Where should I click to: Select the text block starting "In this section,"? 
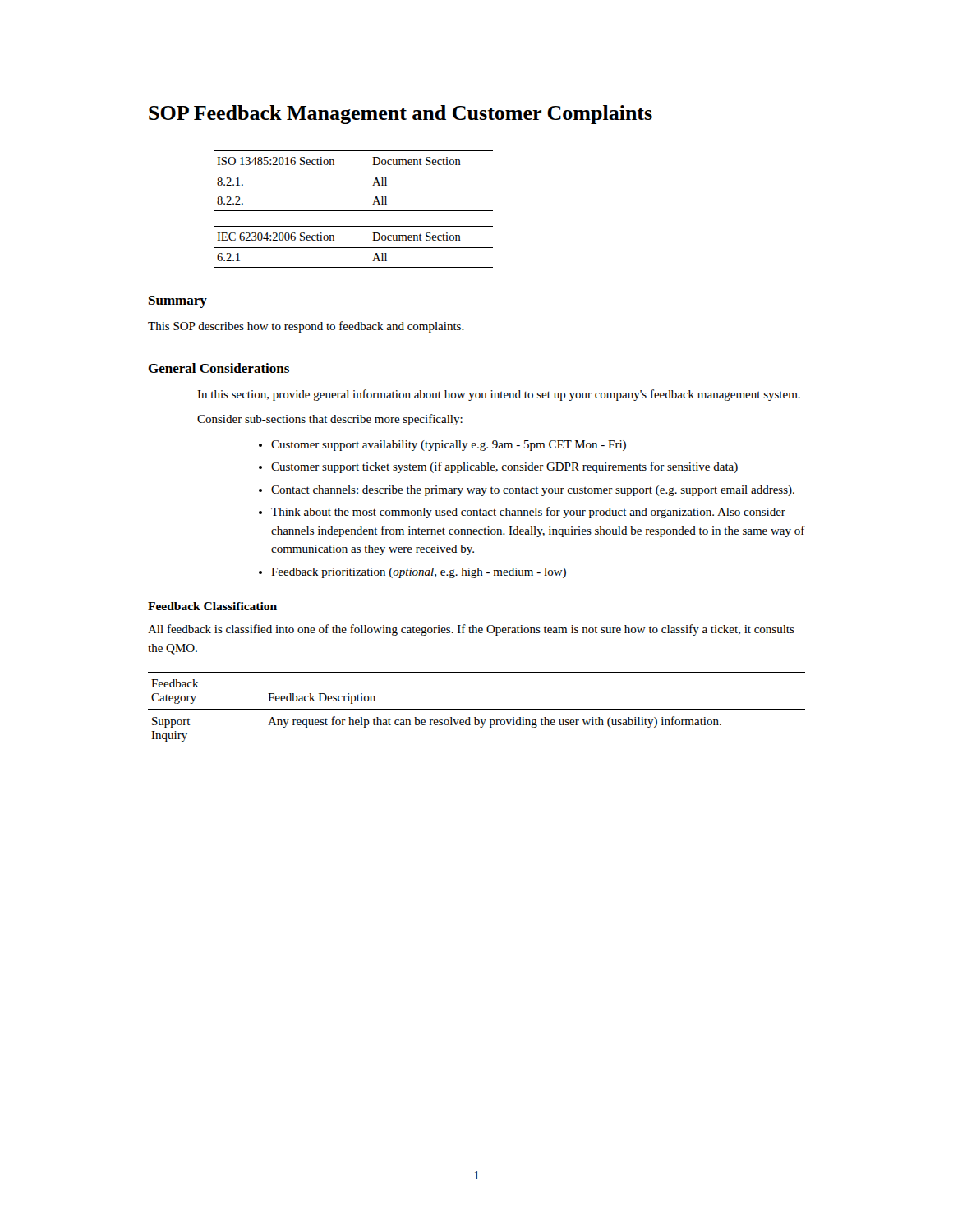click(499, 394)
